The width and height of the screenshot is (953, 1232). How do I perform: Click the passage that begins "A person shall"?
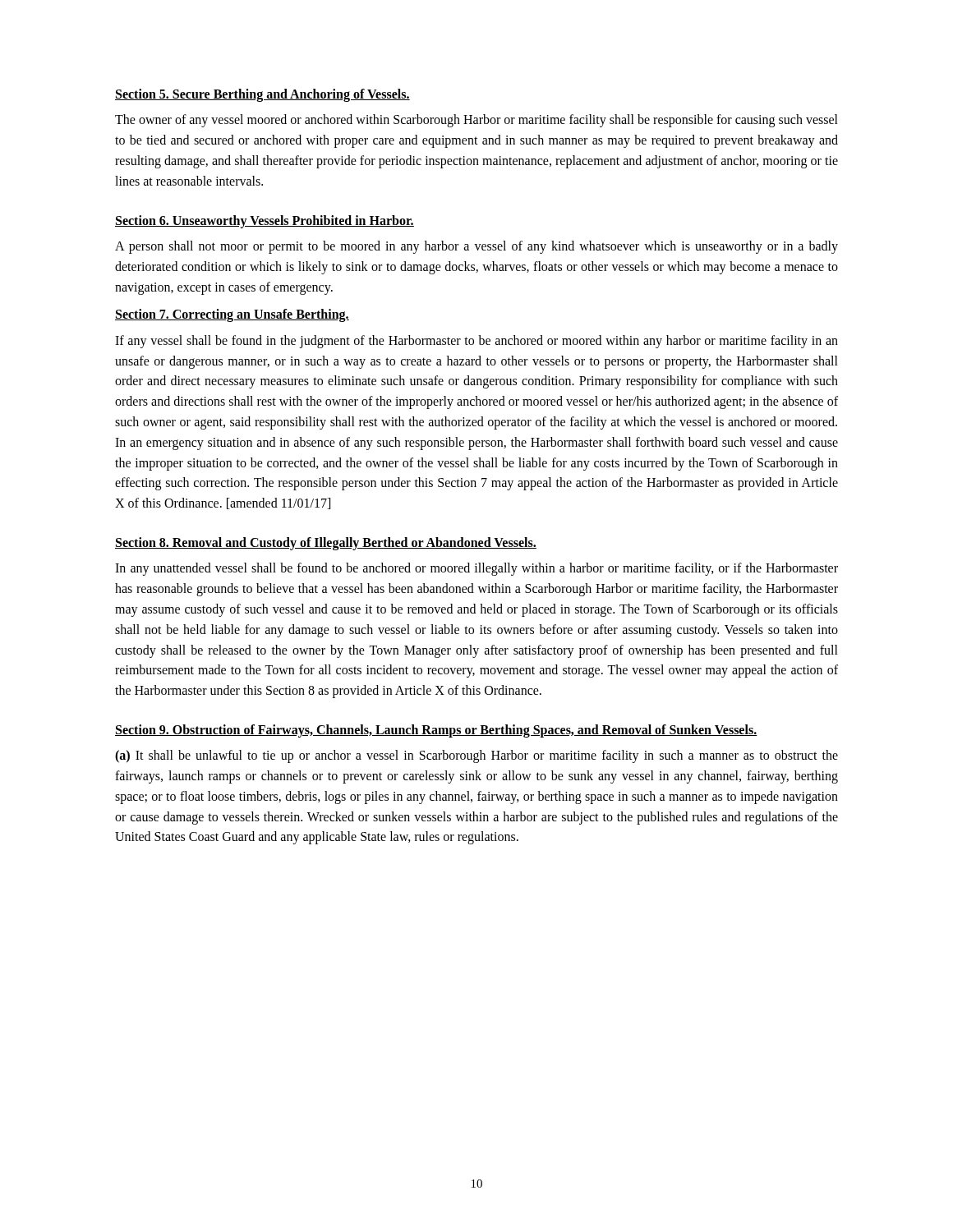(x=476, y=266)
